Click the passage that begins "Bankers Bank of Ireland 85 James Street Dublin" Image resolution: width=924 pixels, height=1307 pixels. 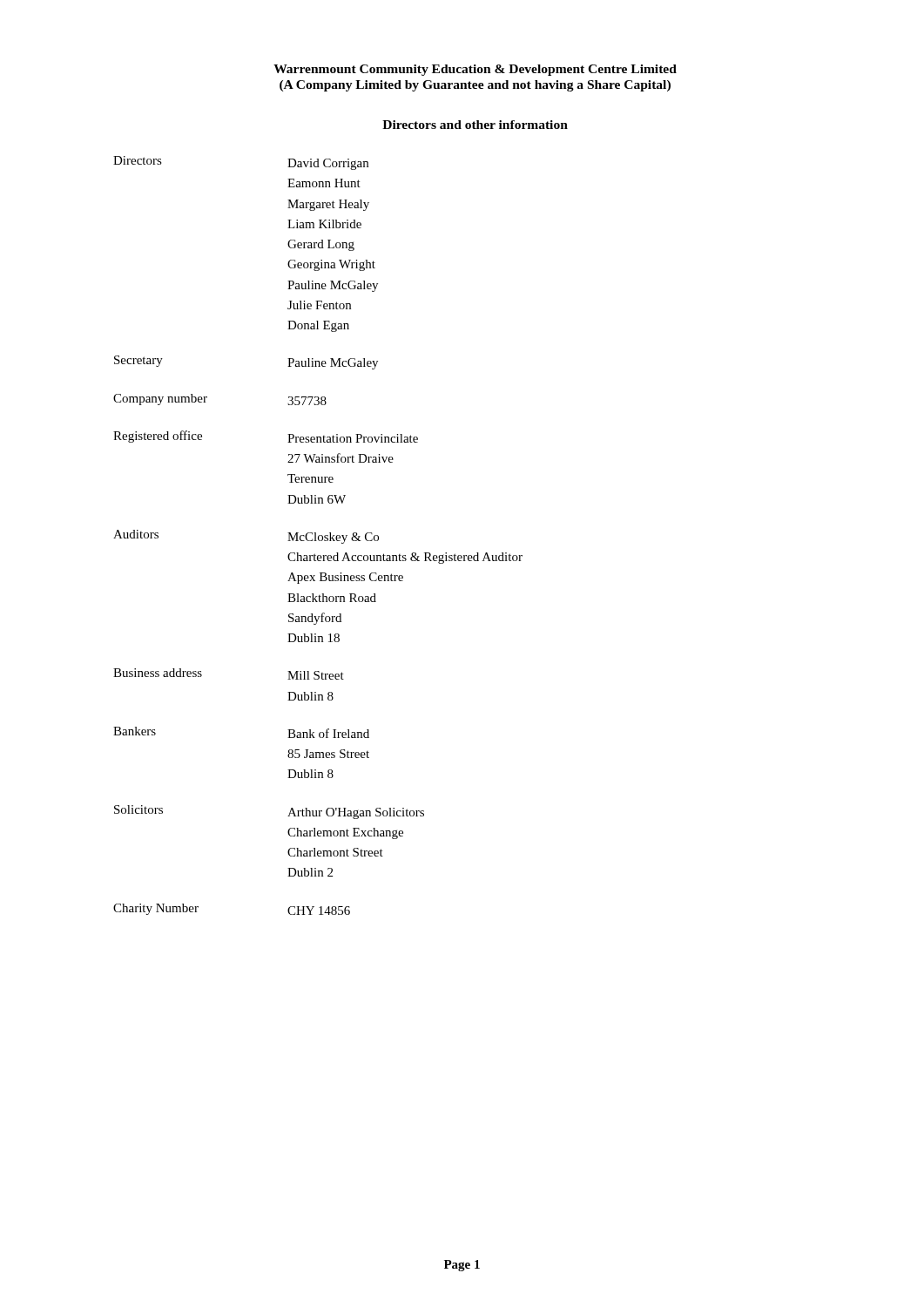point(142,732)
